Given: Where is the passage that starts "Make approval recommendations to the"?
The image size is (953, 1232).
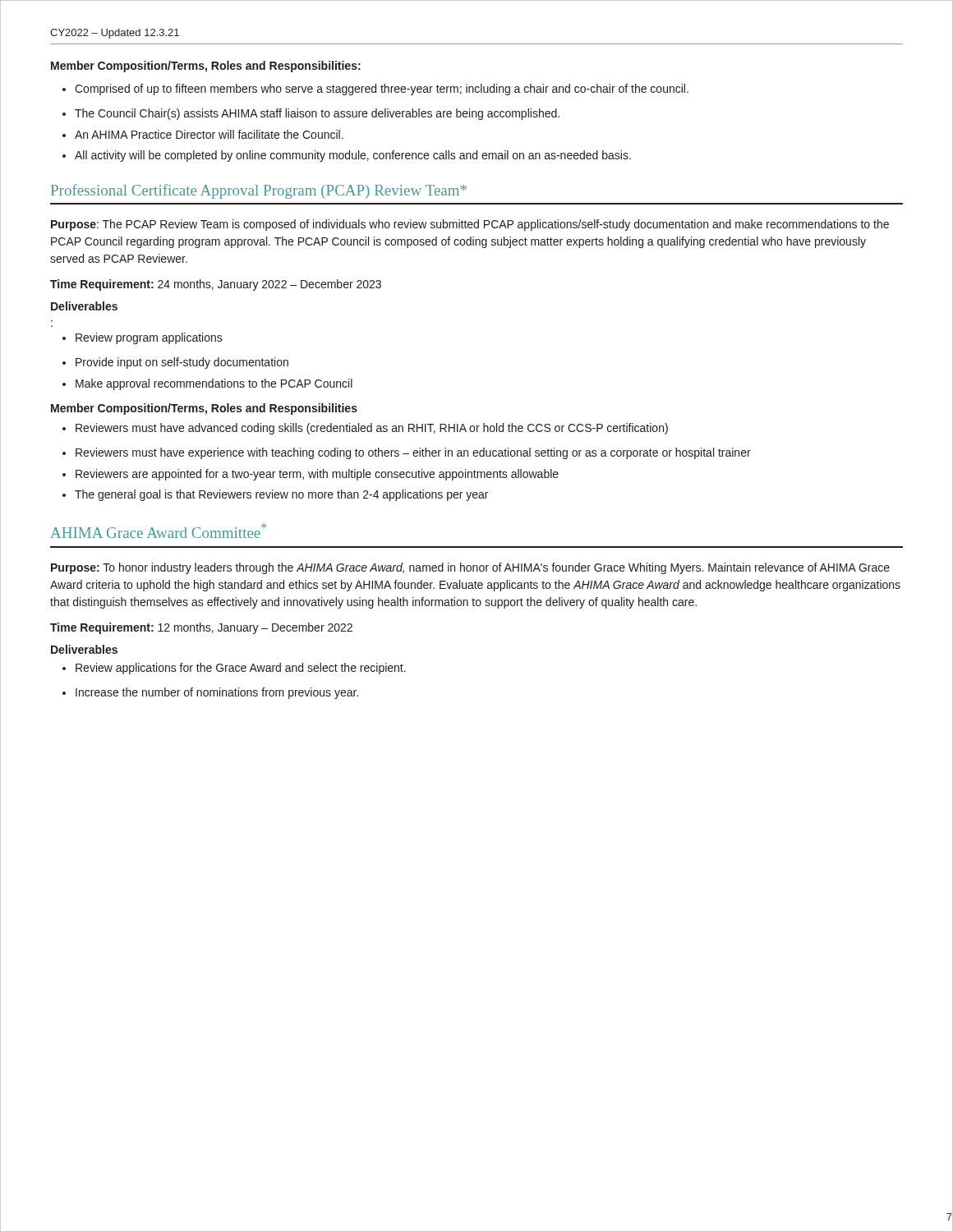Looking at the screenshot, I should (207, 384).
